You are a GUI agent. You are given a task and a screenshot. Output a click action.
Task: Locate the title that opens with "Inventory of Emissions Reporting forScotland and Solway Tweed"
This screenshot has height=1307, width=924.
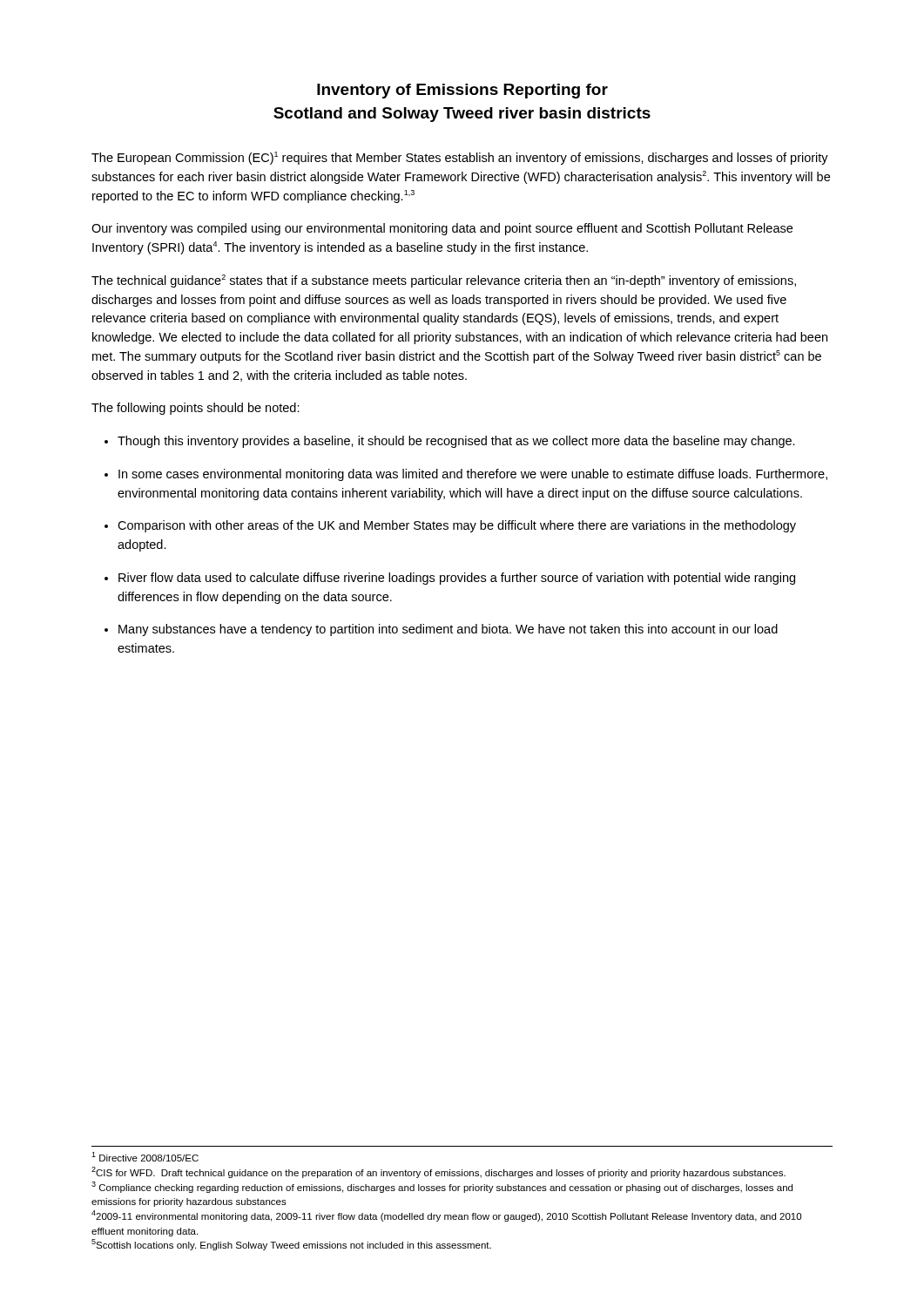point(462,101)
